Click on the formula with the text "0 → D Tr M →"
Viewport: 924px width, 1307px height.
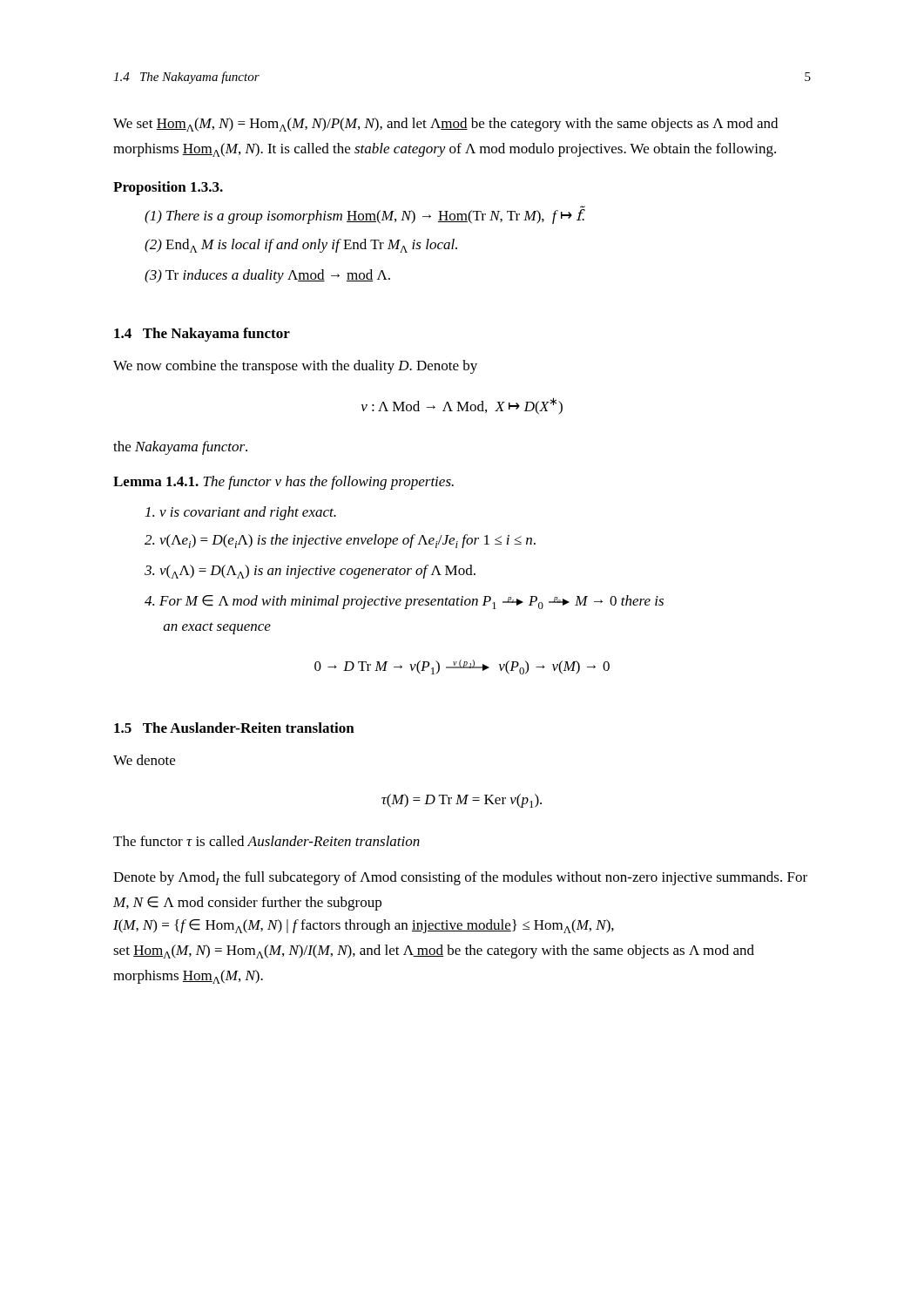(462, 667)
